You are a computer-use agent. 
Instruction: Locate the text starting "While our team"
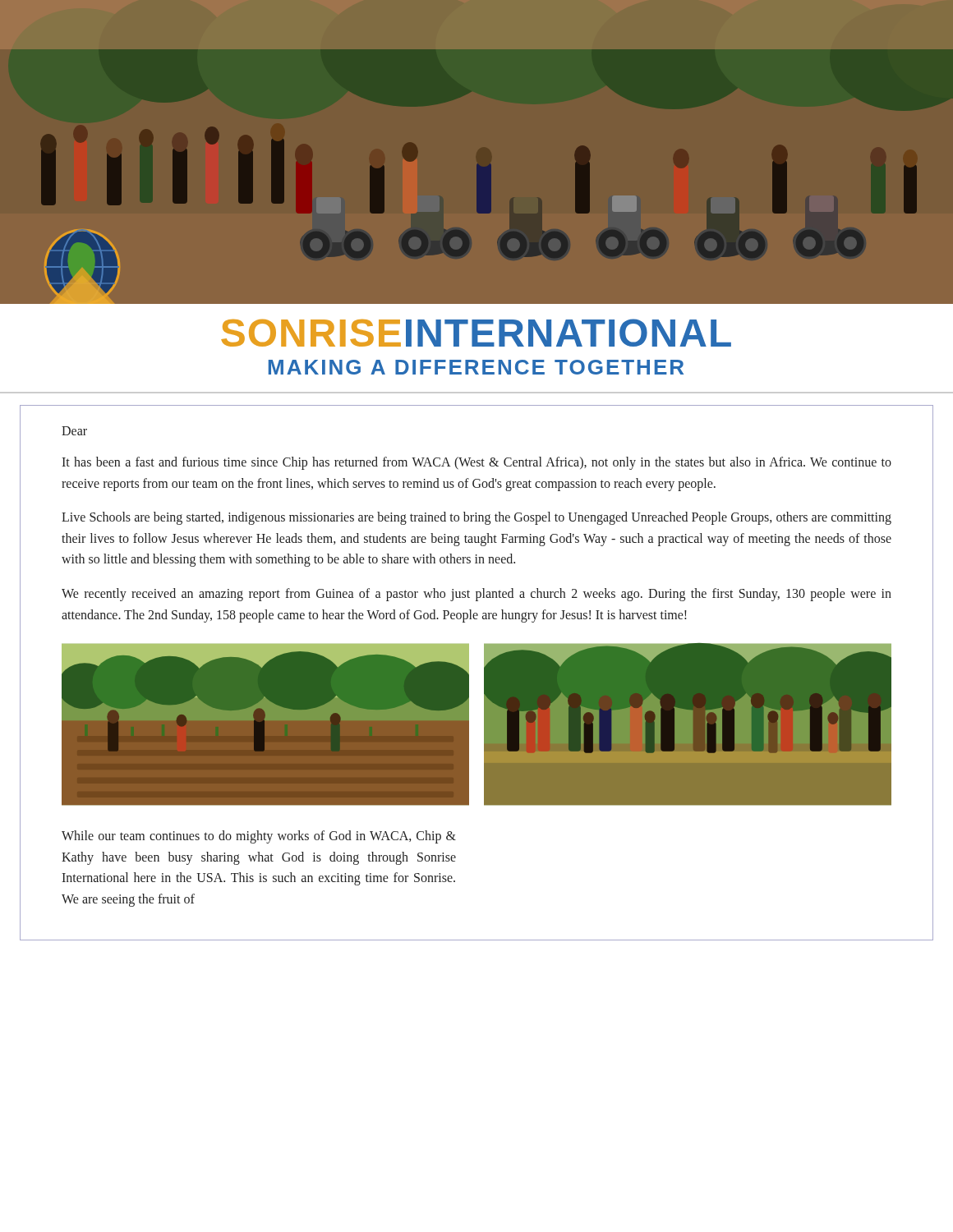tap(259, 867)
